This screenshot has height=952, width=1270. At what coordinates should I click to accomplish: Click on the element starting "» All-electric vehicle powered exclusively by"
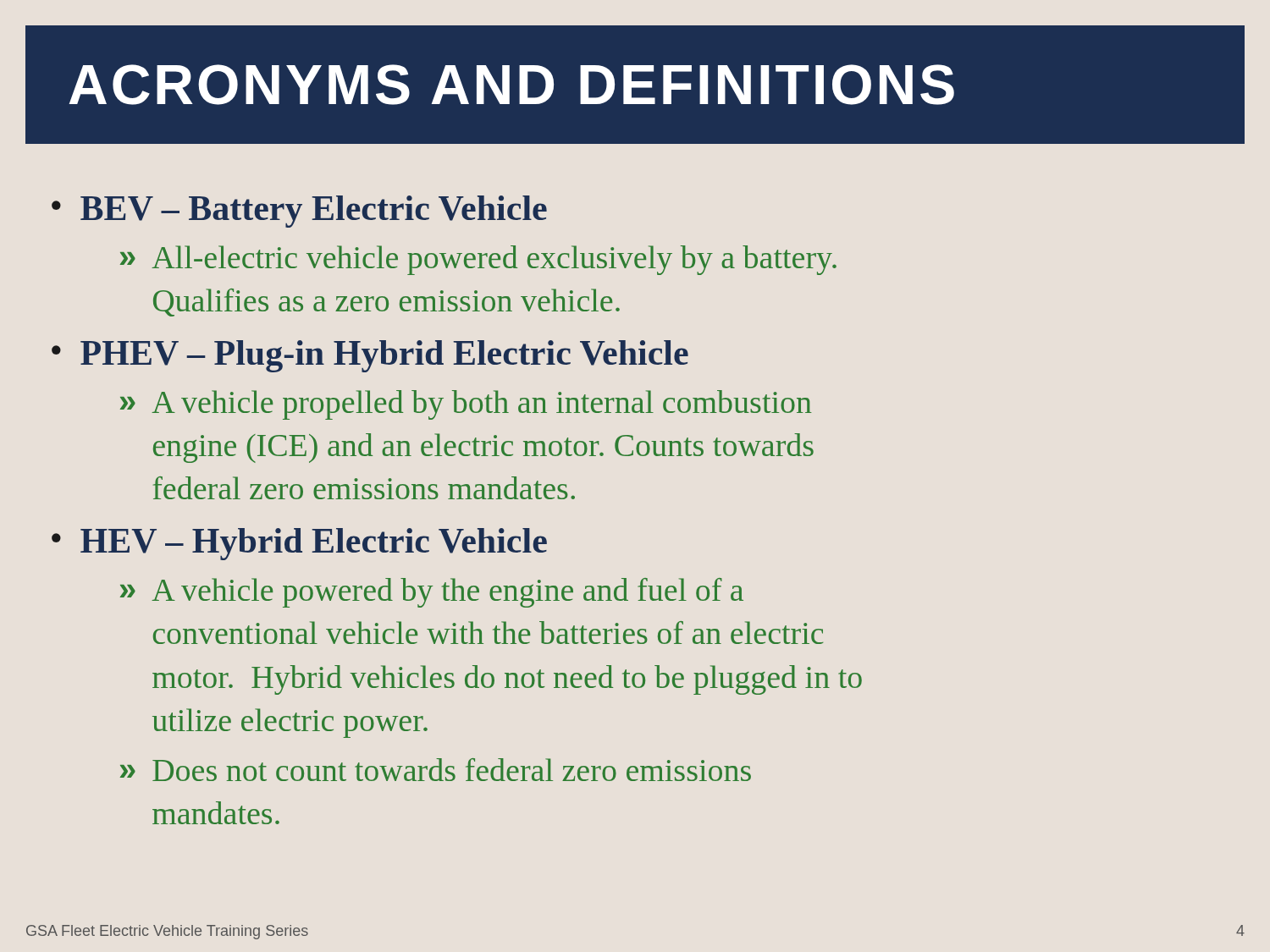coord(478,279)
